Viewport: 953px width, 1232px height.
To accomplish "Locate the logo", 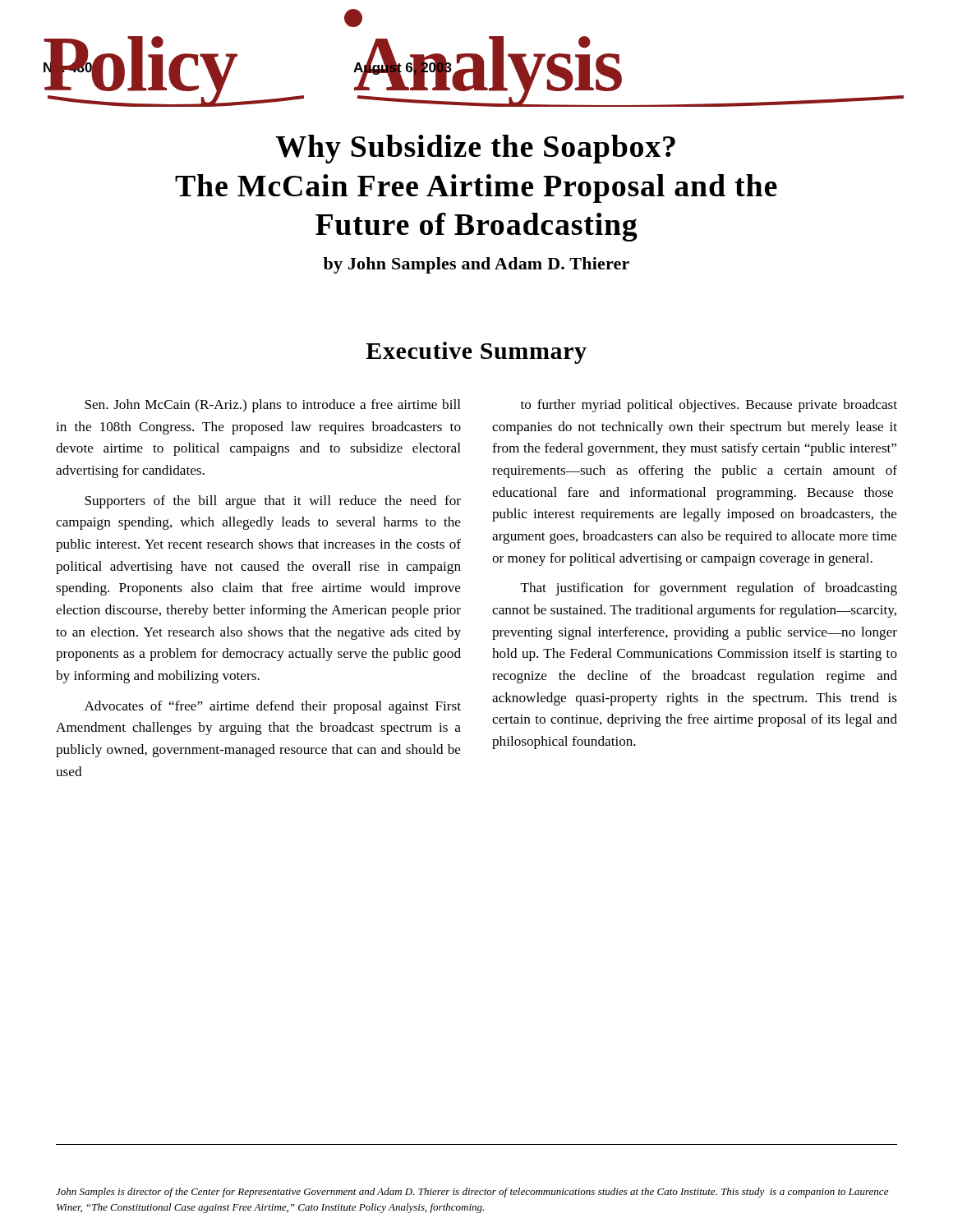I will tap(476, 53).
